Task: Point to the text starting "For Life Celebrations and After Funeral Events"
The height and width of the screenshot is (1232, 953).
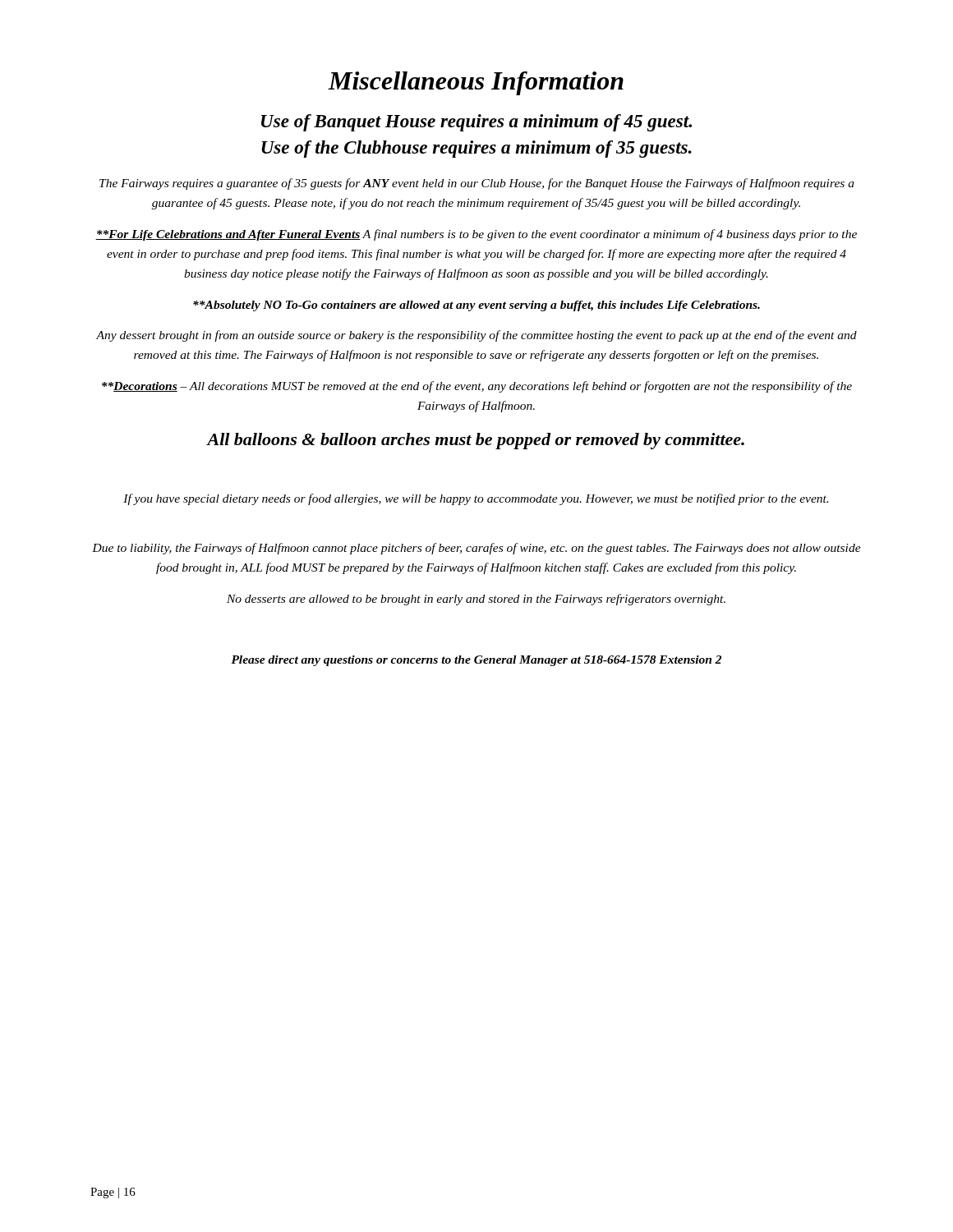Action: pyautogui.click(x=476, y=253)
